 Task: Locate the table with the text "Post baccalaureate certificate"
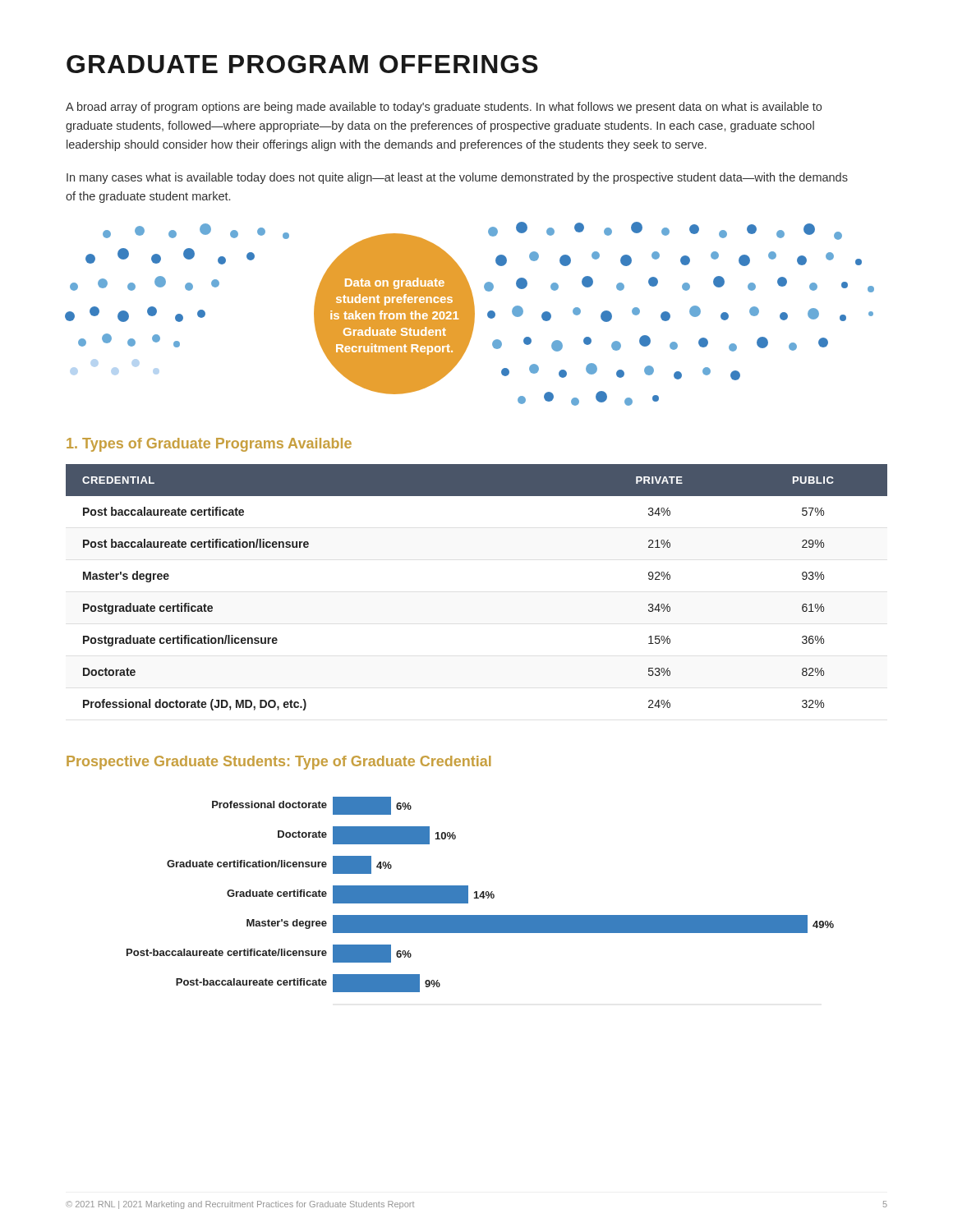[x=476, y=592]
